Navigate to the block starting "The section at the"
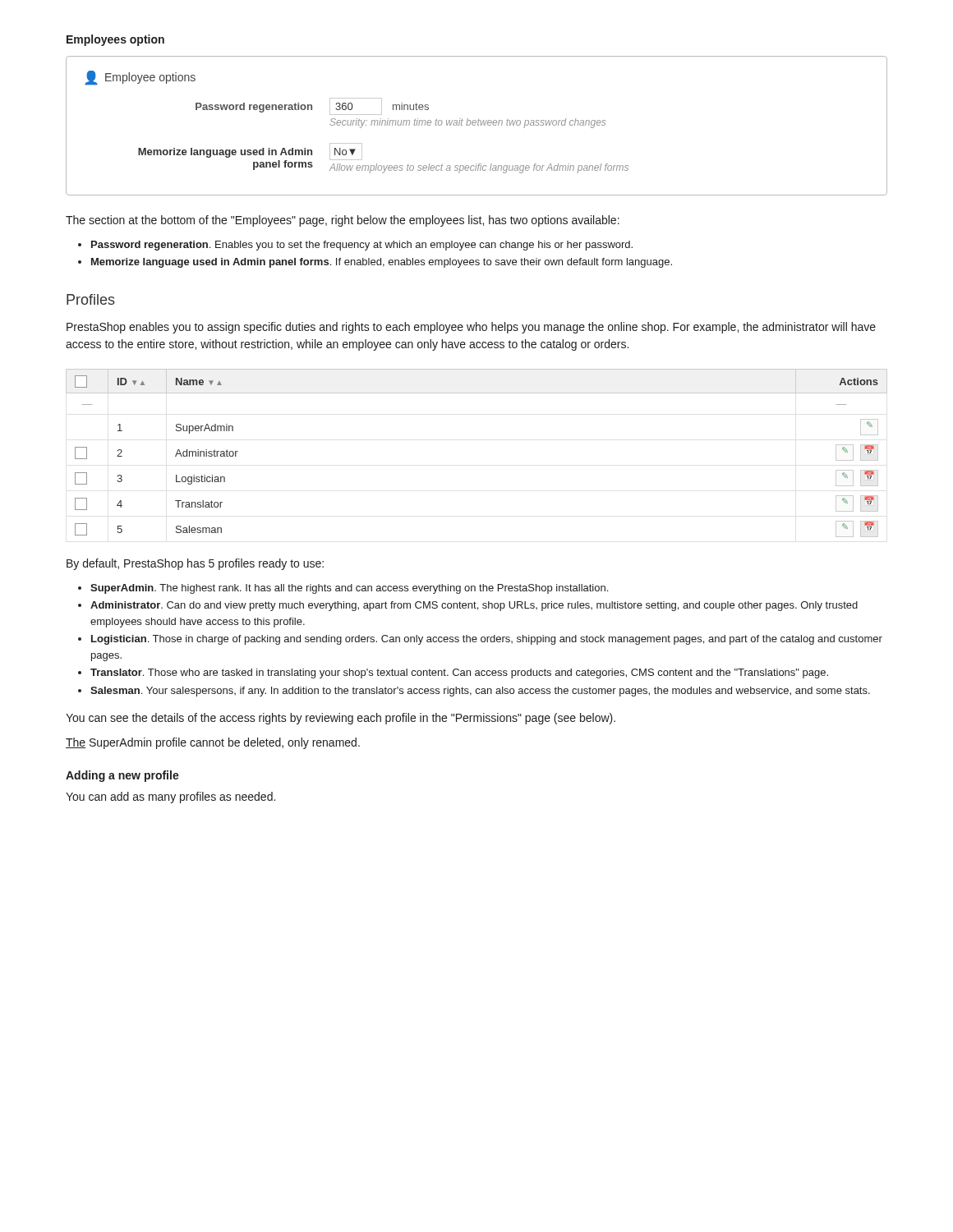 pyautogui.click(x=343, y=220)
